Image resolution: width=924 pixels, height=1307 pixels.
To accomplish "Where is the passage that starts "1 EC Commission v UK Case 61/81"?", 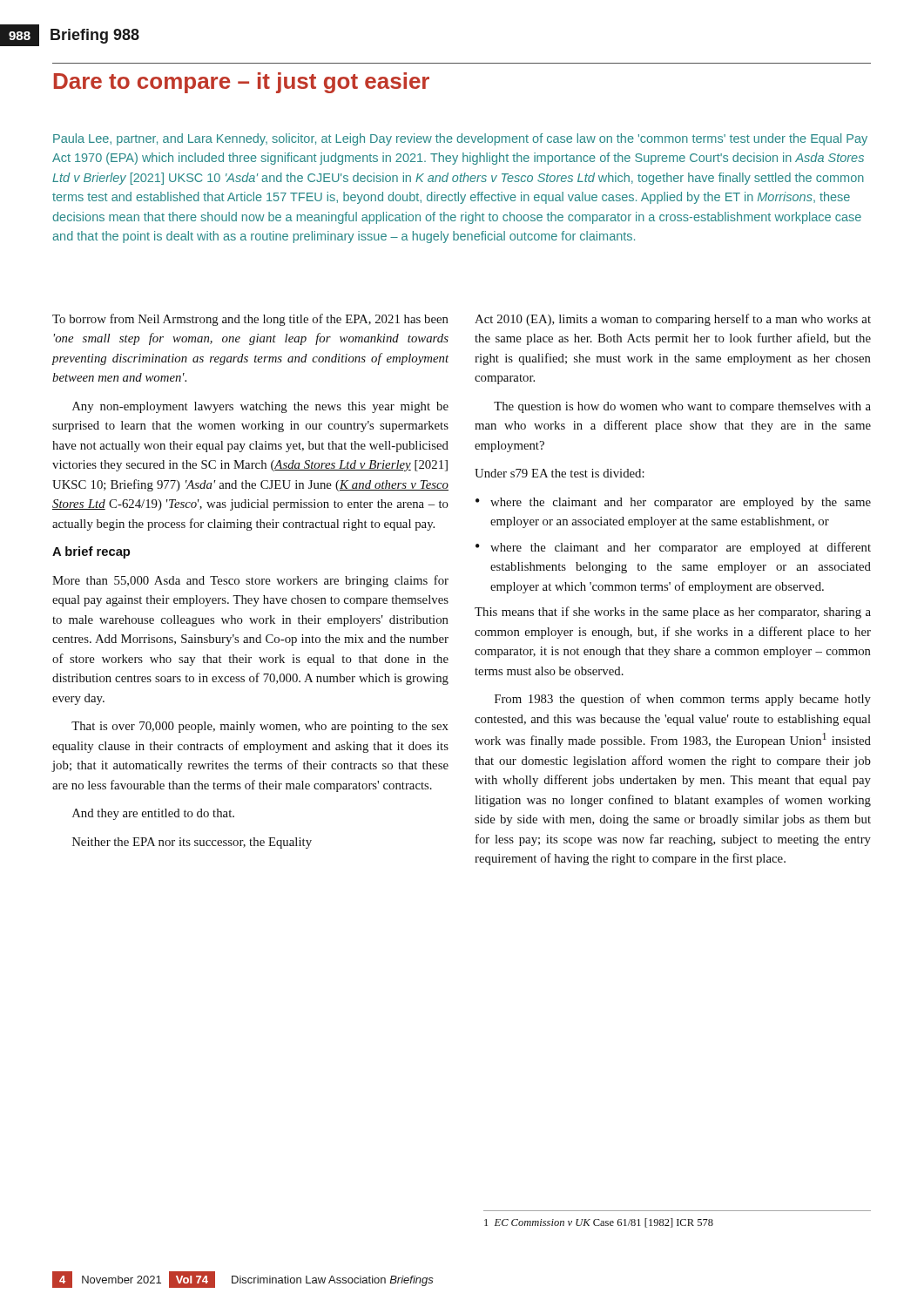I will pos(598,1222).
